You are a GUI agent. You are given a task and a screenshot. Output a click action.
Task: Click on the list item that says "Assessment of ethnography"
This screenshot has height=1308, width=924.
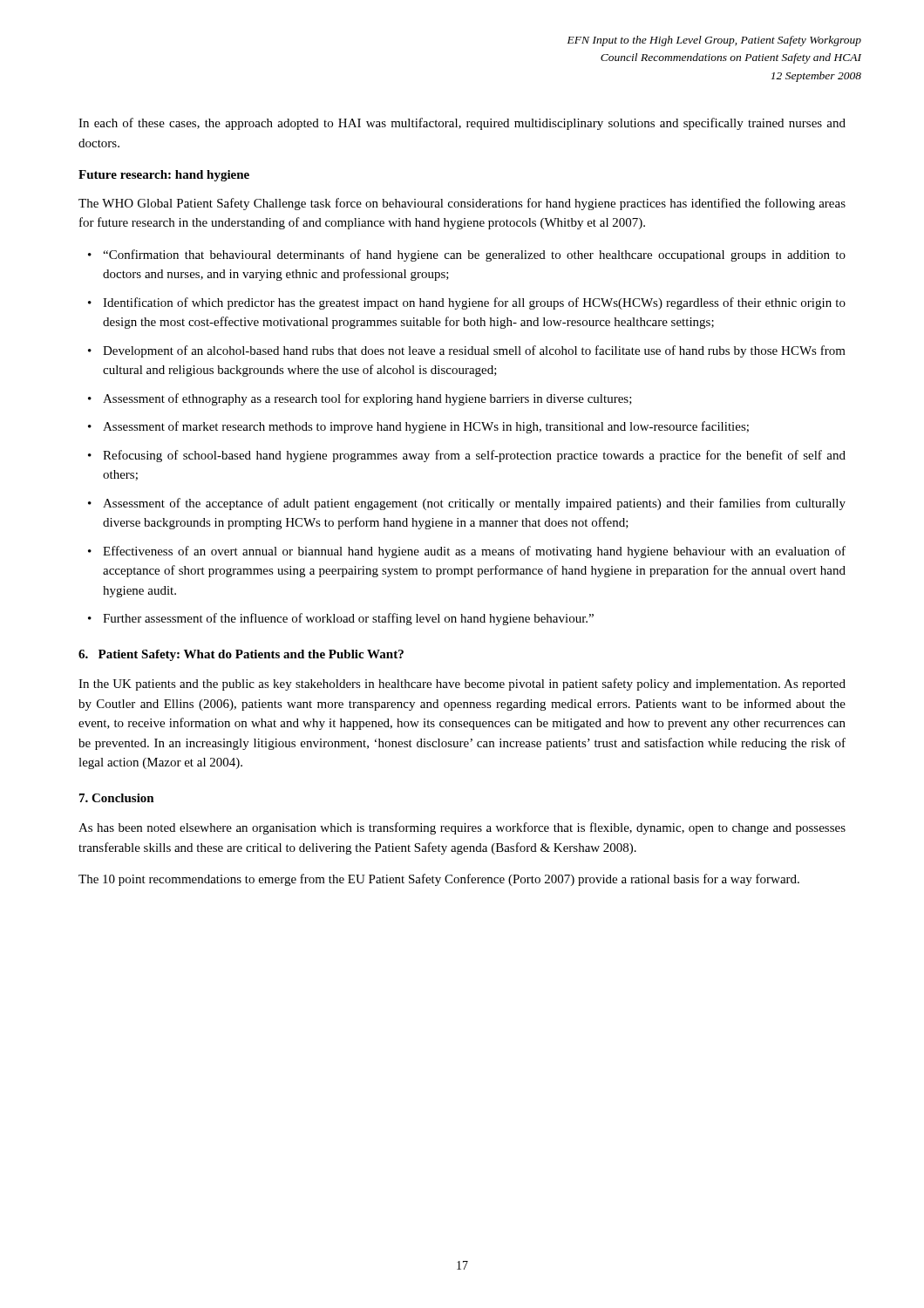(462, 398)
